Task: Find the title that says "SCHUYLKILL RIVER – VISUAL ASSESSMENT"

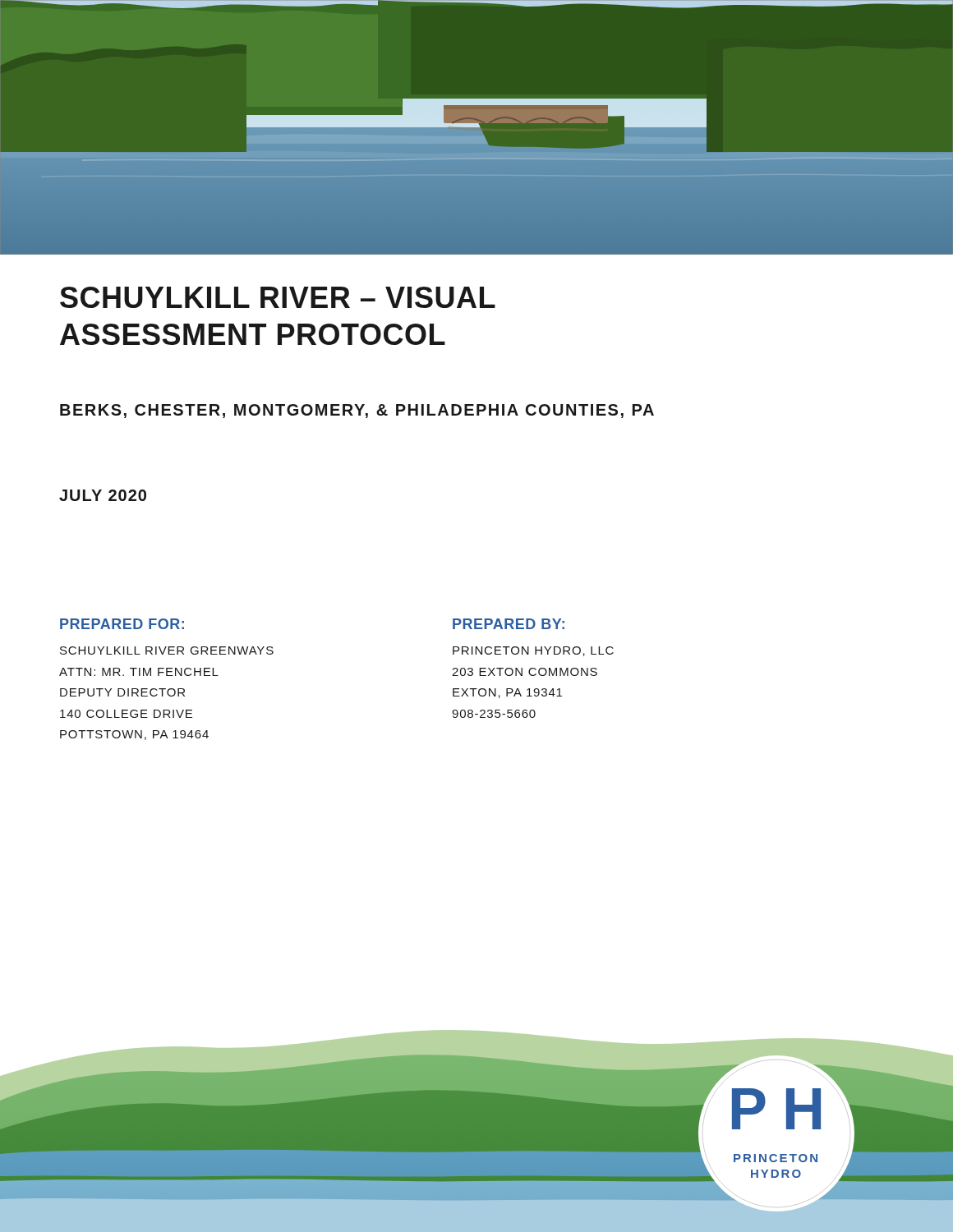Action: tap(347, 316)
